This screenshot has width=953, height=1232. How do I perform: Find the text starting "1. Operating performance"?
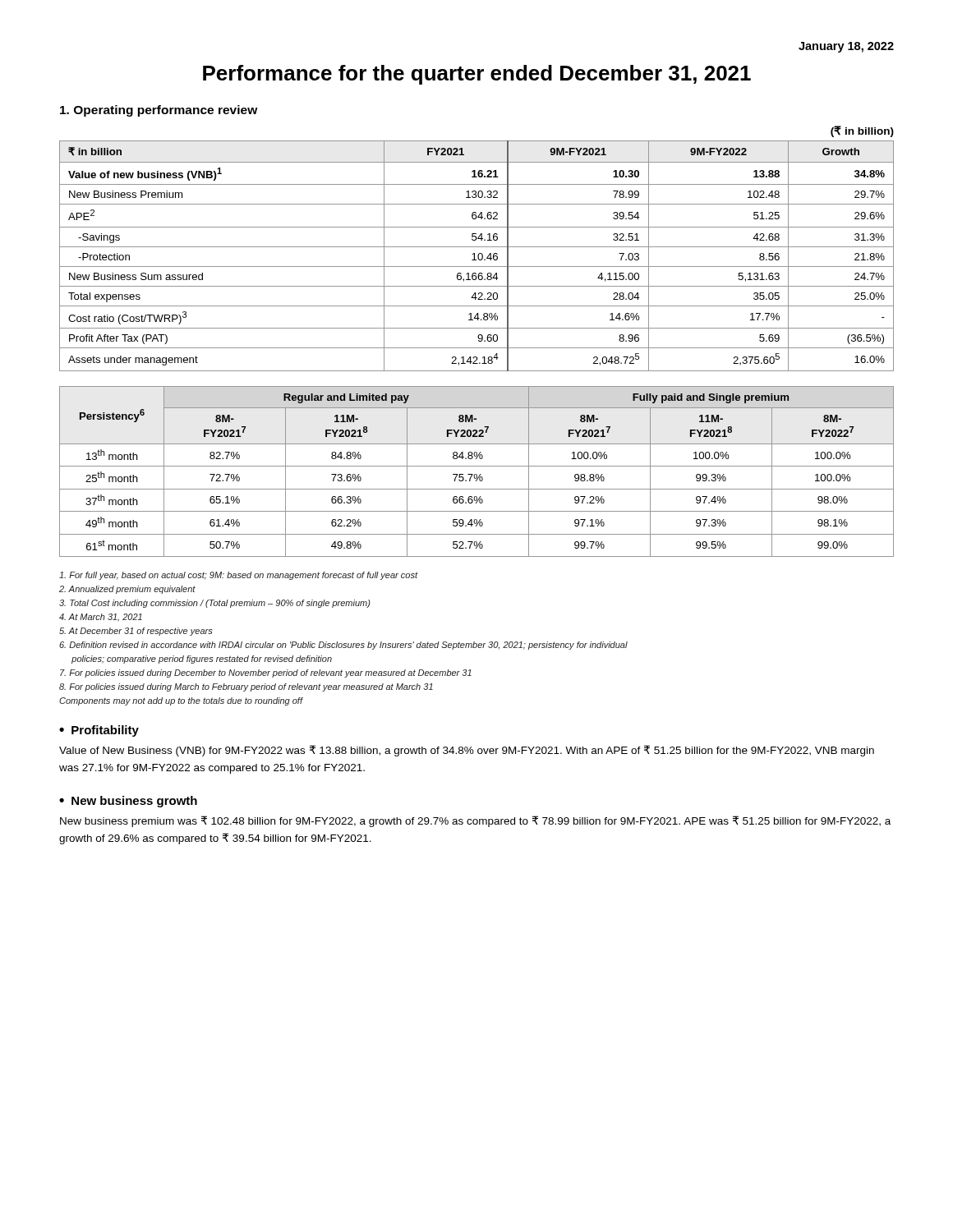(158, 110)
